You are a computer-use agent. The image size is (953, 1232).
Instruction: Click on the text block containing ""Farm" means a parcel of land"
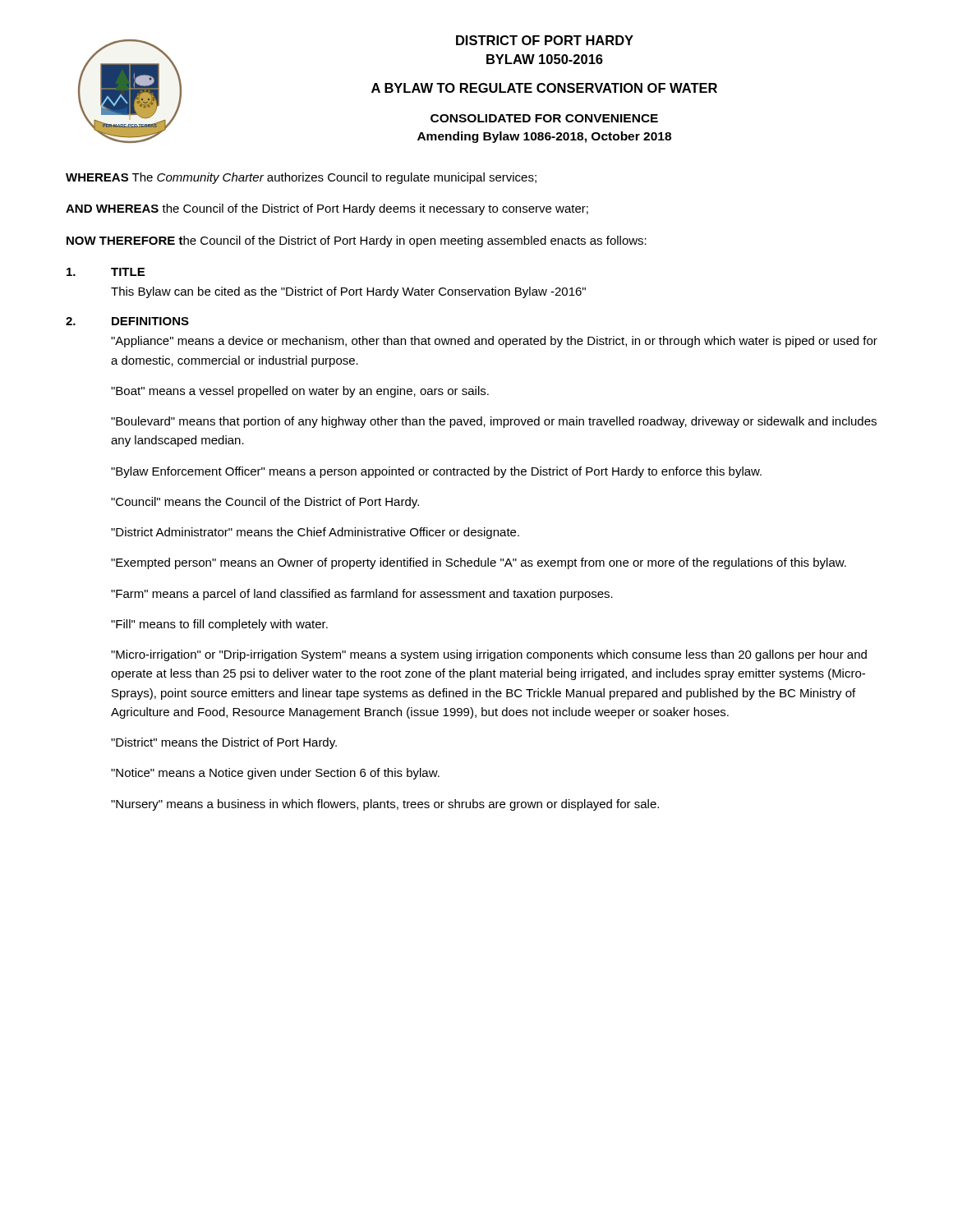click(x=362, y=593)
